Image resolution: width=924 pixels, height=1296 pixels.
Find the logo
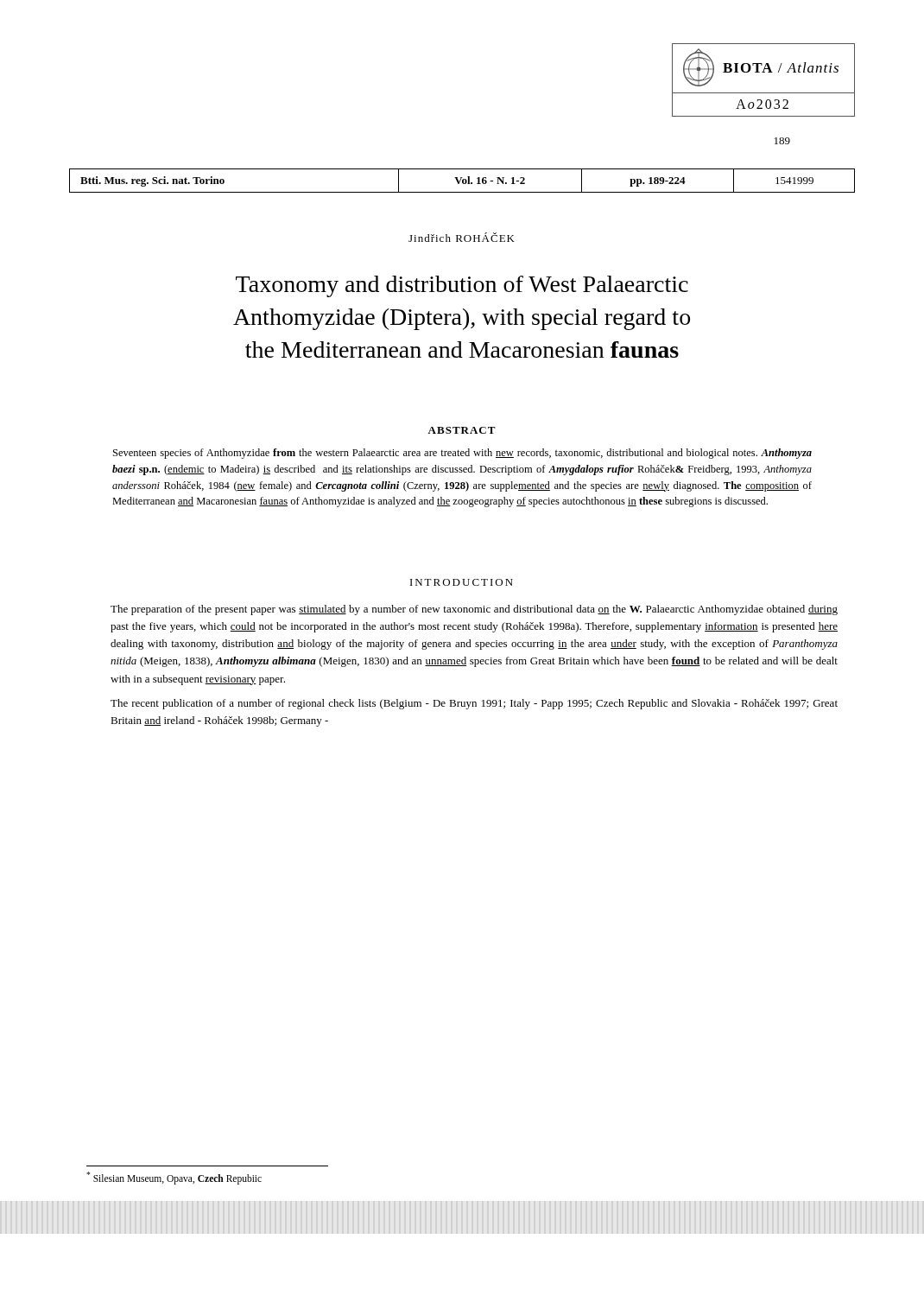click(763, 80)
